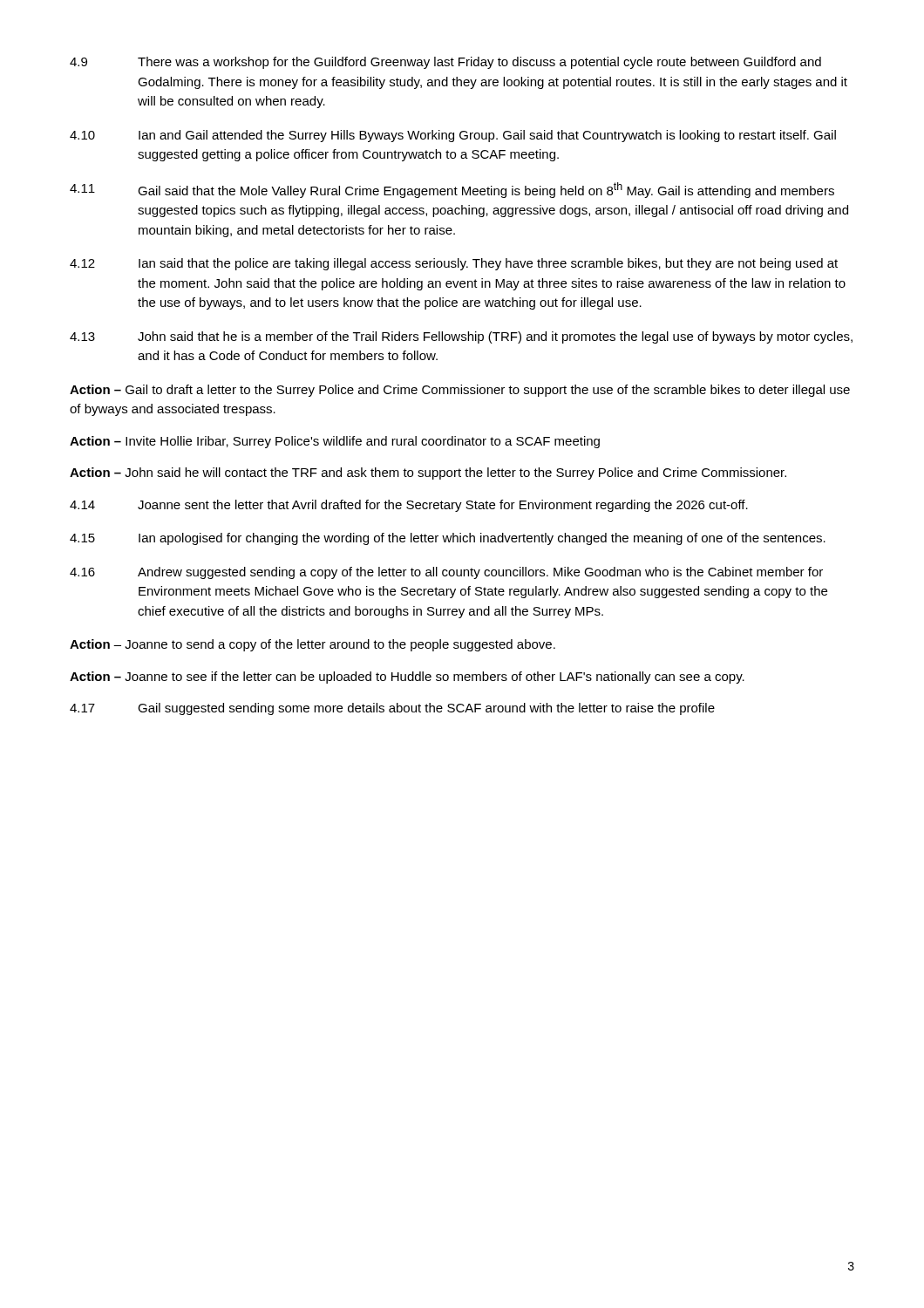
Task: Locate the block of text that opens with "4.11 Gail said that"
Action: pyautogui.click(x=462, y=209)
